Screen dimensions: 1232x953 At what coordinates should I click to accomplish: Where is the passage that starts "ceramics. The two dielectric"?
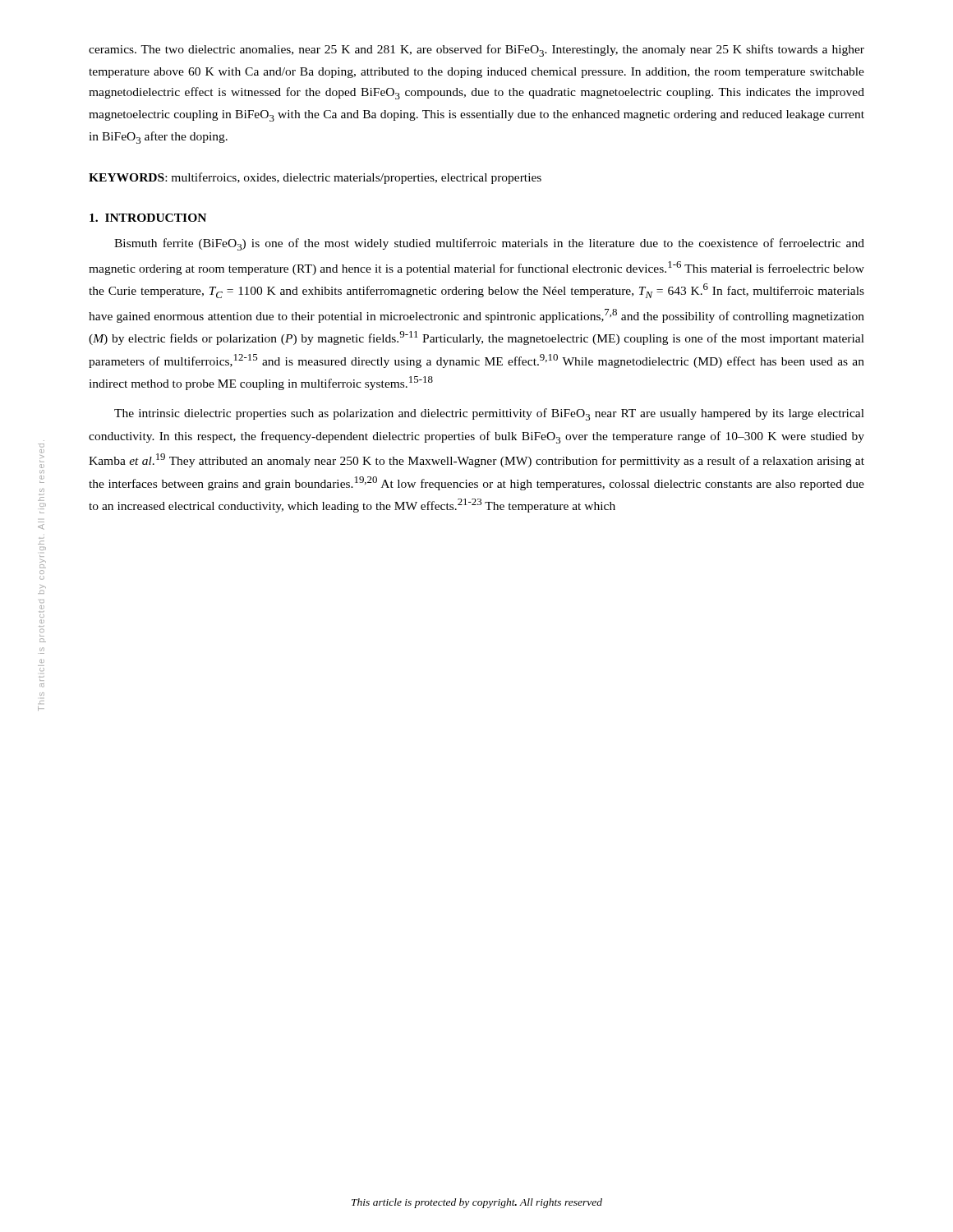[x=476, y=94]
